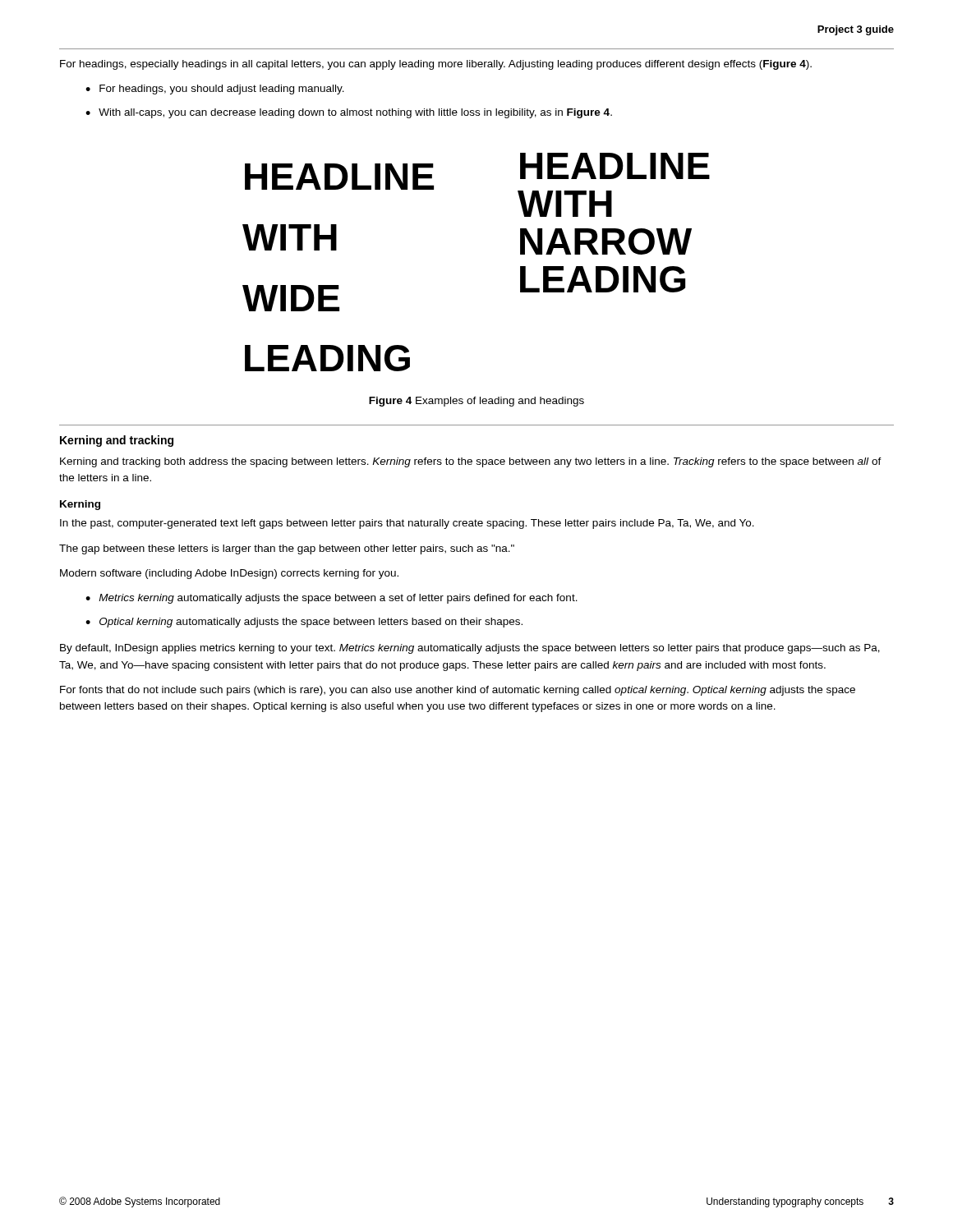Viewport: 953px width, 1232px height.
Task: Point to the text block starting "By default, InDesign applies metrics kerning to"
Action: pos(470,656)
